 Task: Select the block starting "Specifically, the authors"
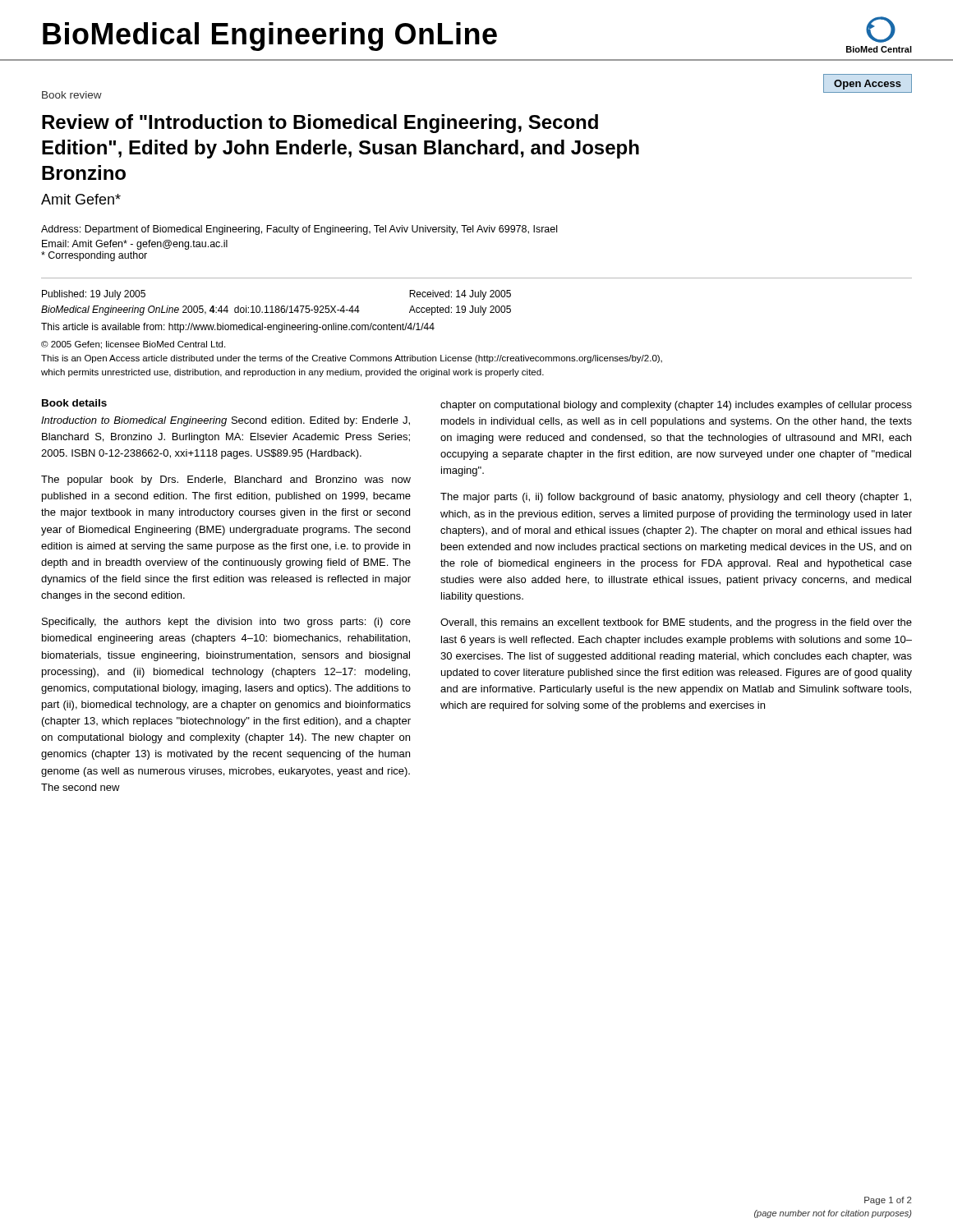tap(226, 704)
